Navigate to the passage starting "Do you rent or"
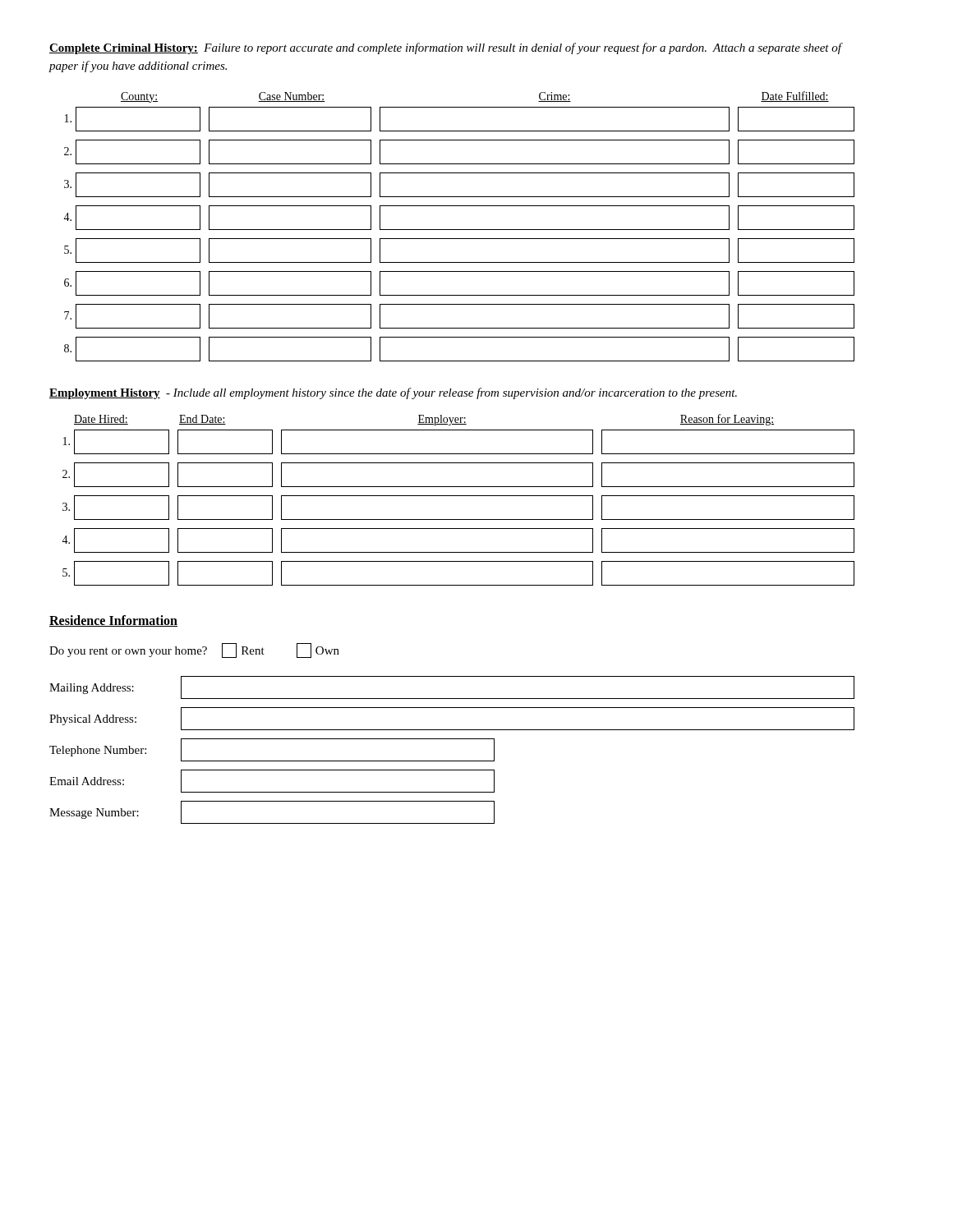 (x=194, y=651)
